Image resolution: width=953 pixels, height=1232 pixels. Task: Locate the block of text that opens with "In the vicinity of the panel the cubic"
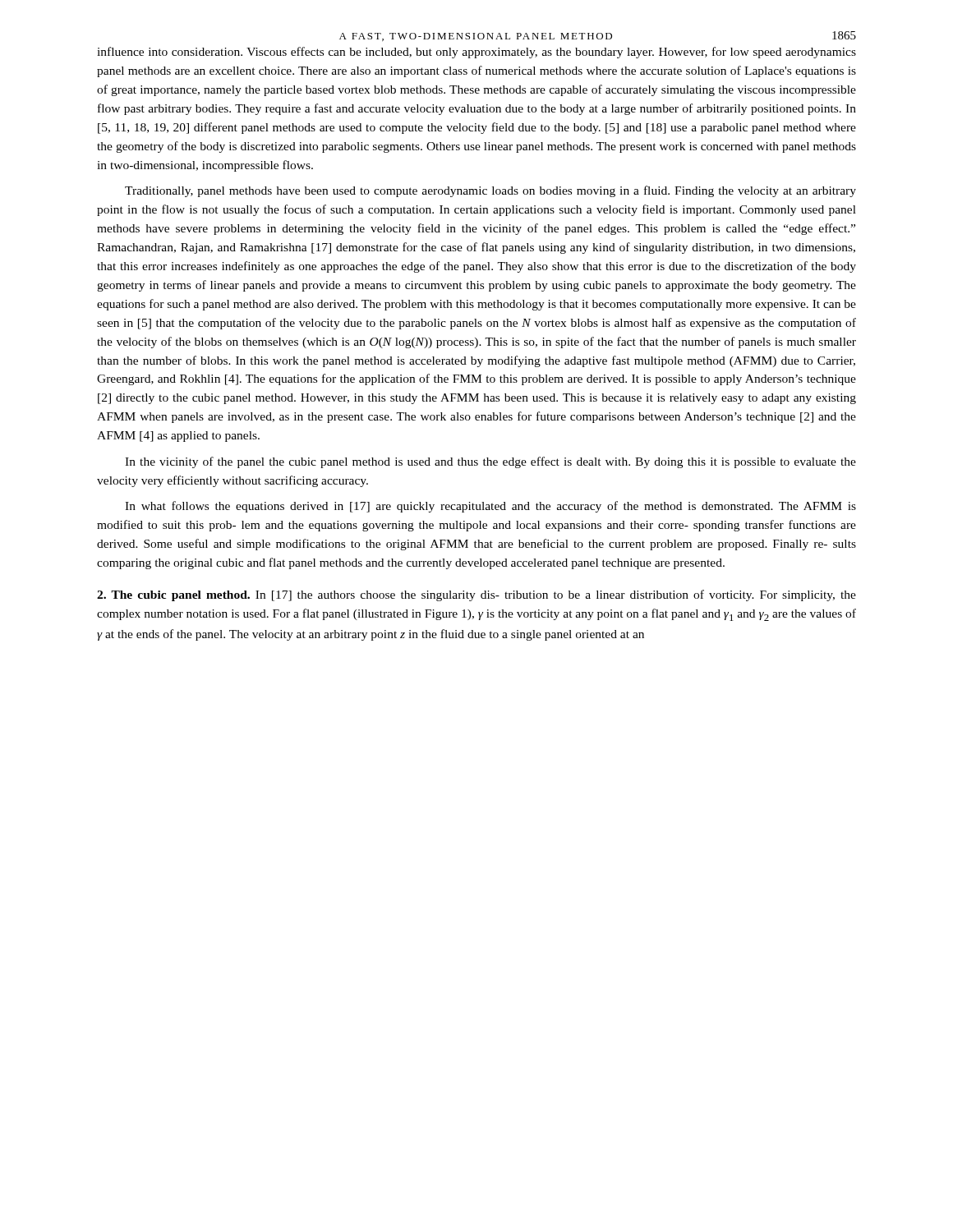476,471
